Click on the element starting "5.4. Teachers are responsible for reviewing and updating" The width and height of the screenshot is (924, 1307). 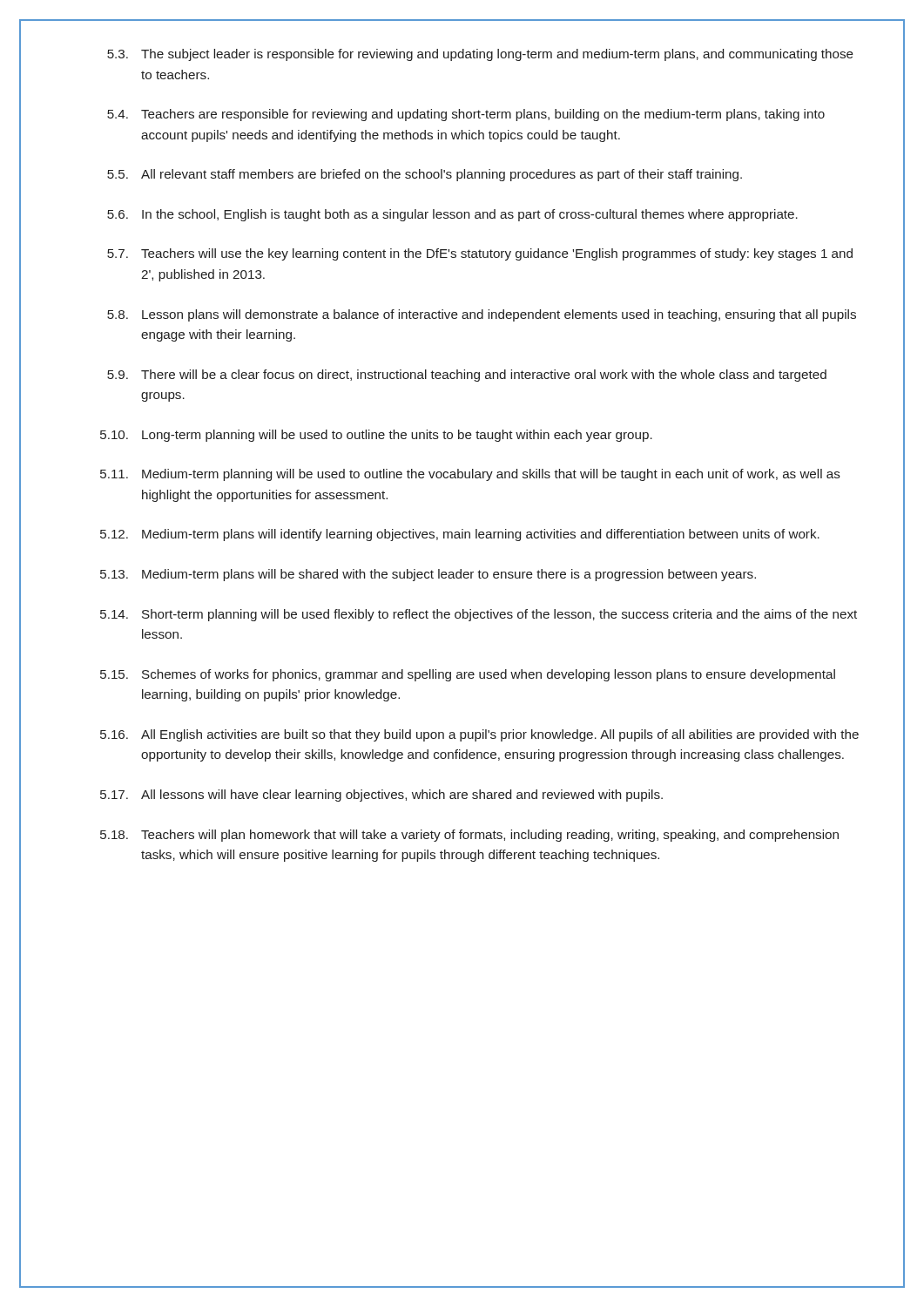pyautogui.click(x=471, y=124)
